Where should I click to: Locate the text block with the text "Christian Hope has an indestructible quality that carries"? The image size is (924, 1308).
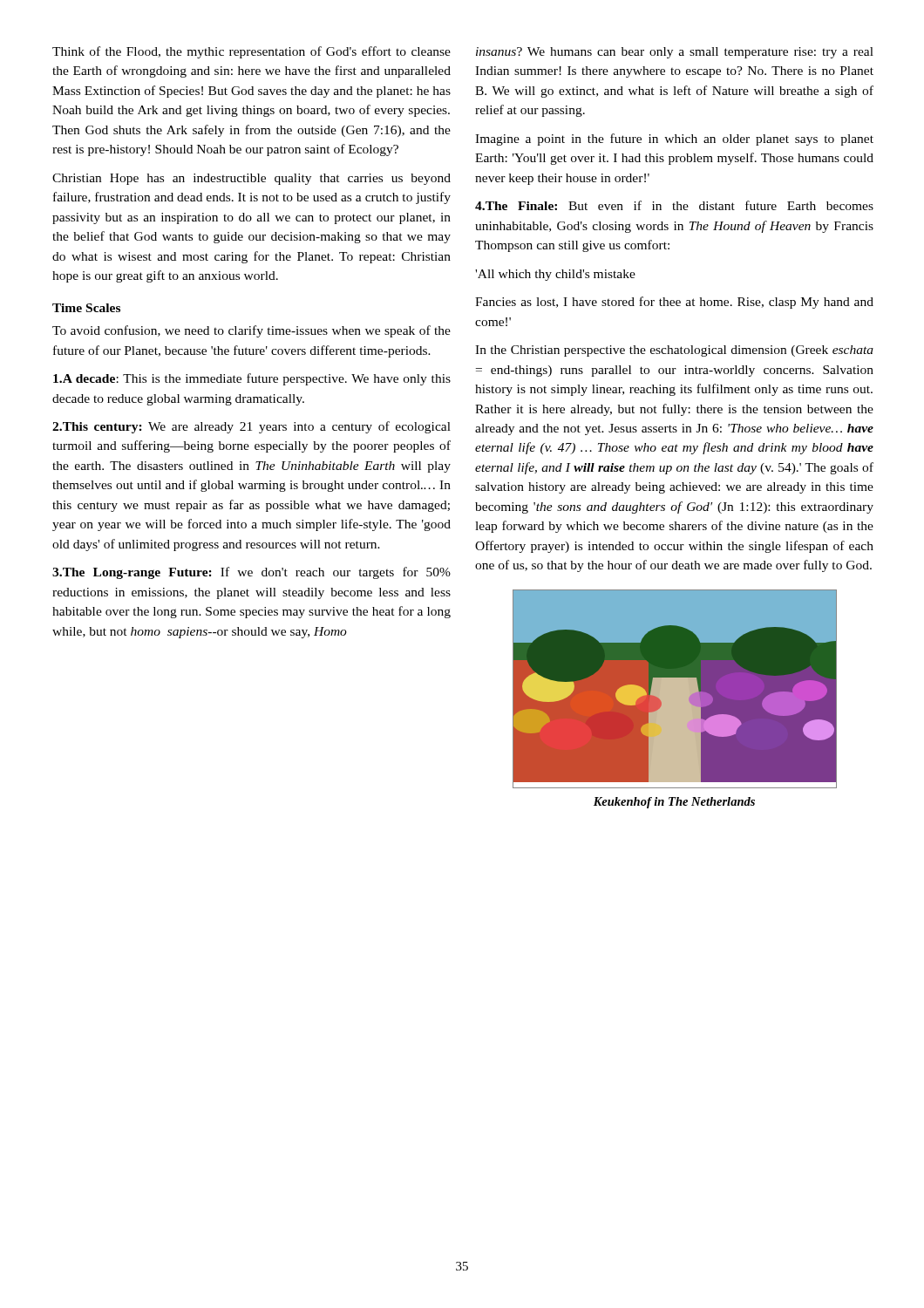click(x=251, y=227)
